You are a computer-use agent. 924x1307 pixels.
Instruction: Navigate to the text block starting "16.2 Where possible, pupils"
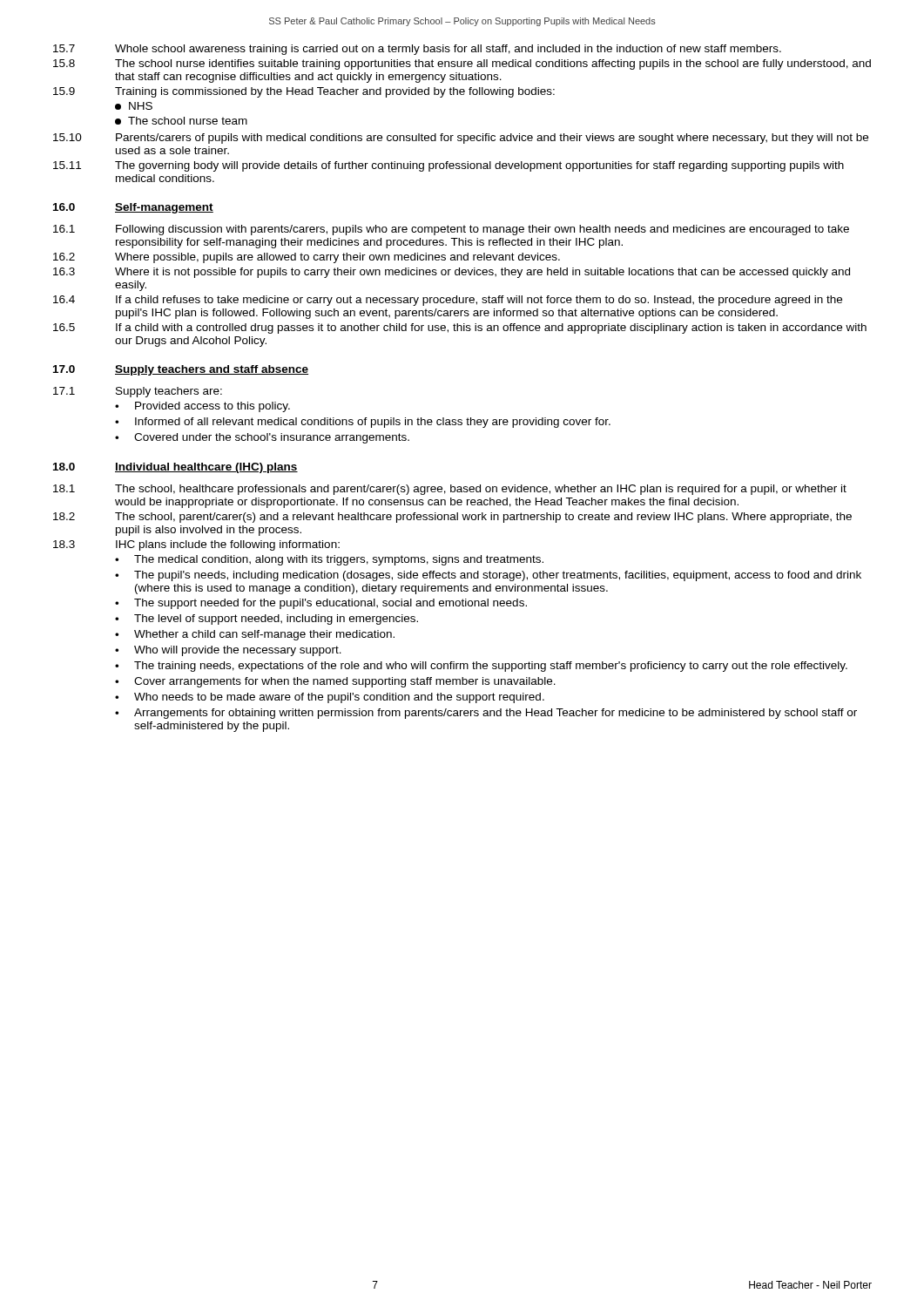point(462,257)
